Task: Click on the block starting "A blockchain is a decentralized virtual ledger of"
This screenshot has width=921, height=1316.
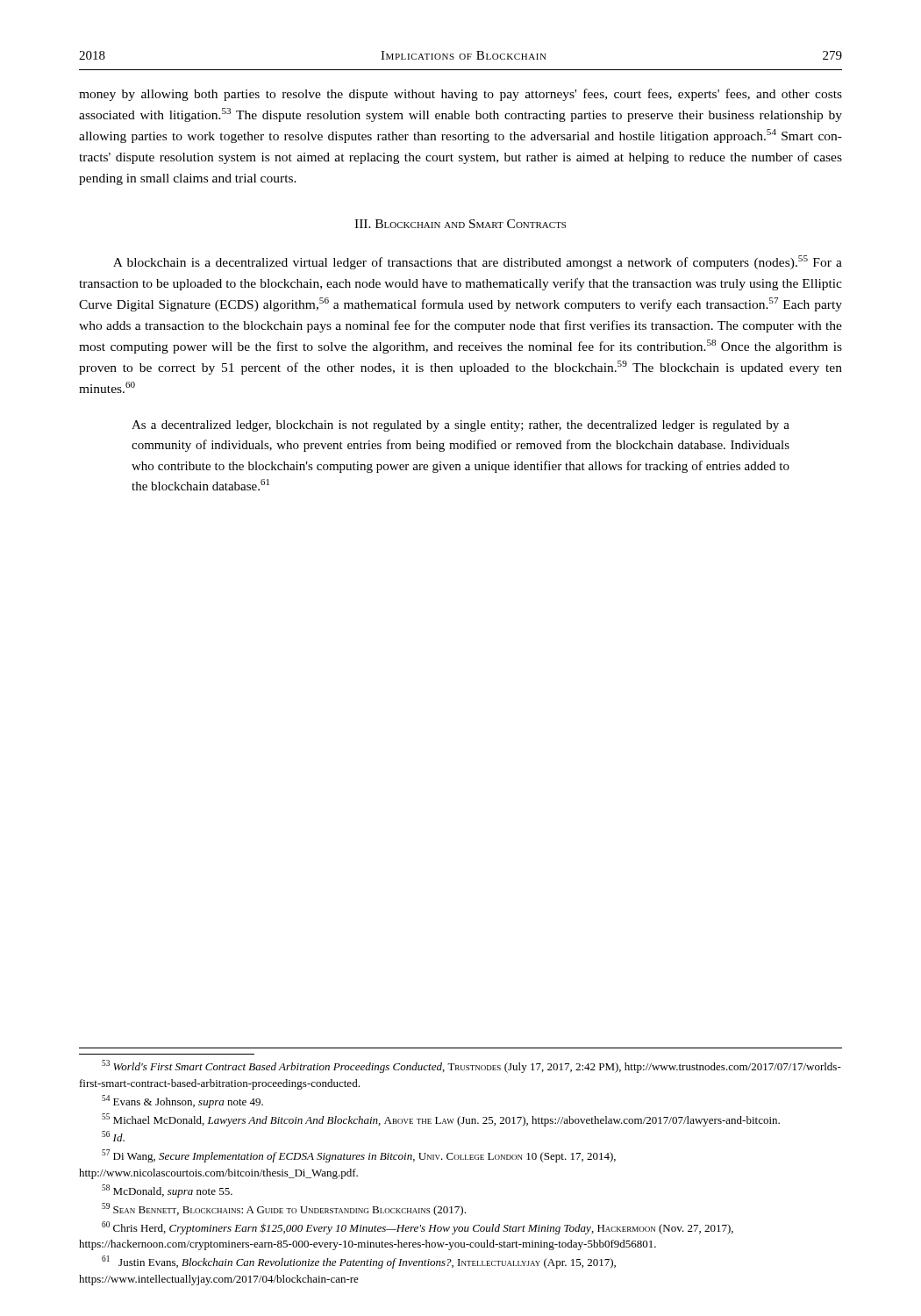Action: coord(460,326)
